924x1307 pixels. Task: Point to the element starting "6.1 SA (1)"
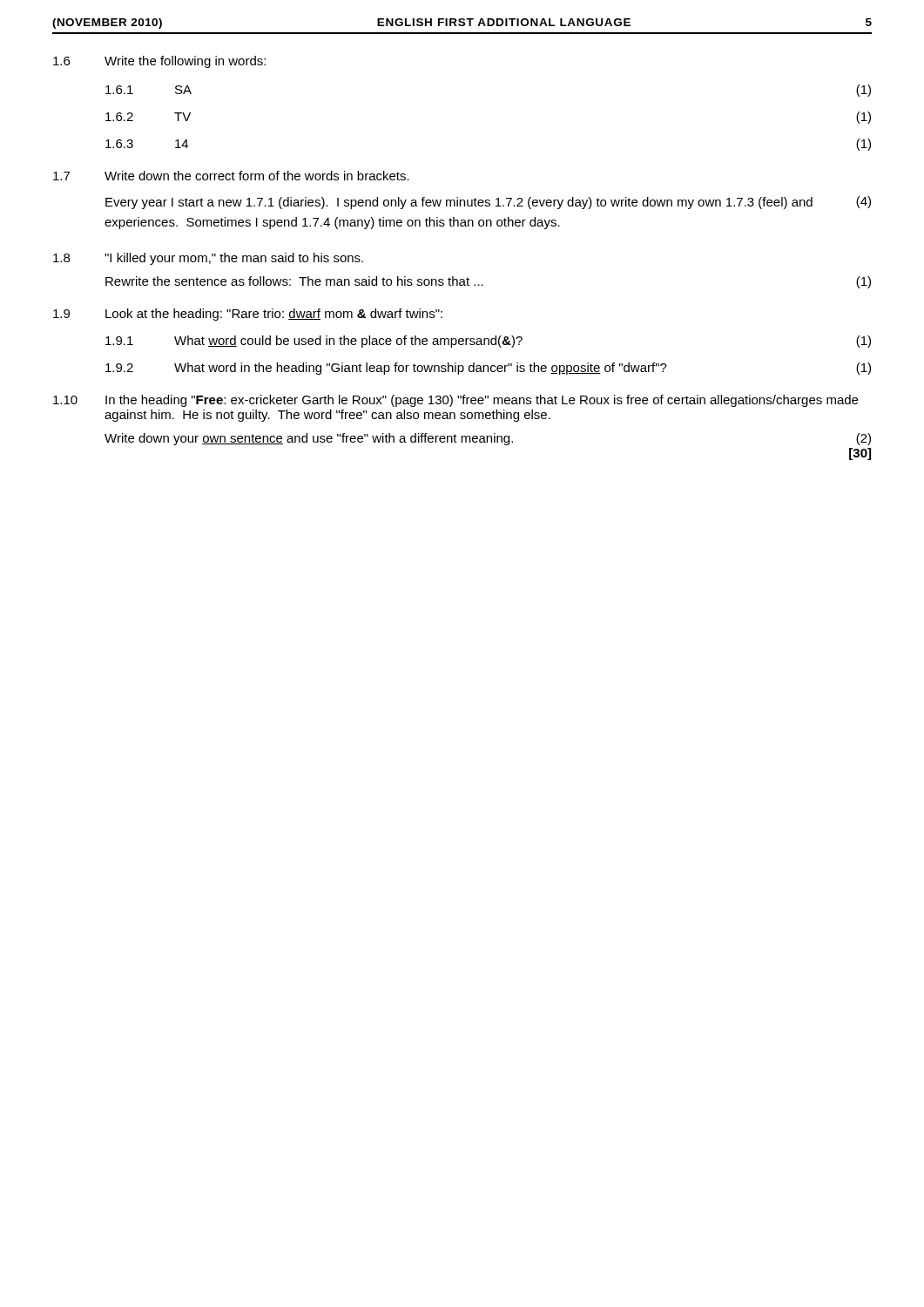pos(118,89)
